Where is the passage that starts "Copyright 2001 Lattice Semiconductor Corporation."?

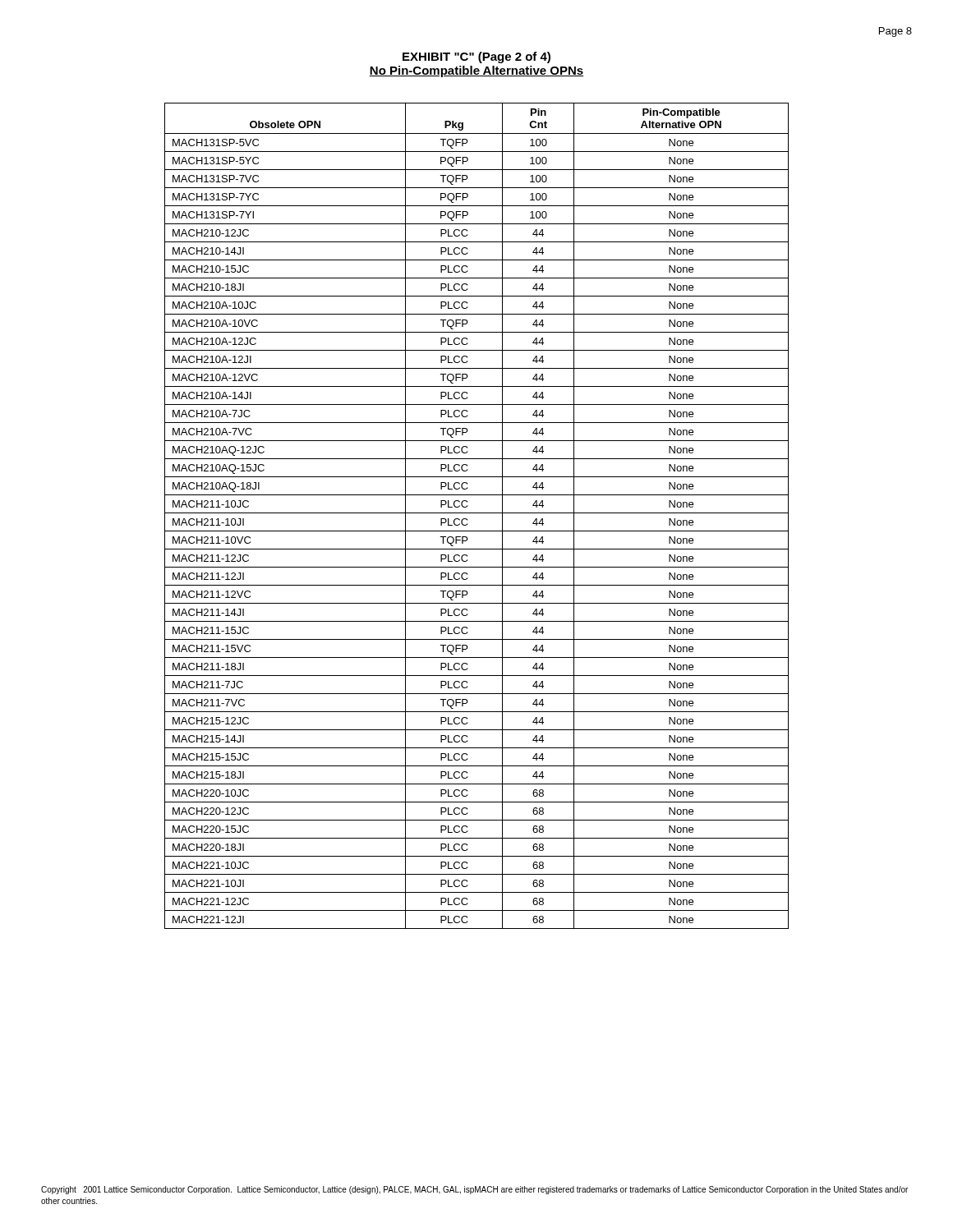coord(475,1195)
